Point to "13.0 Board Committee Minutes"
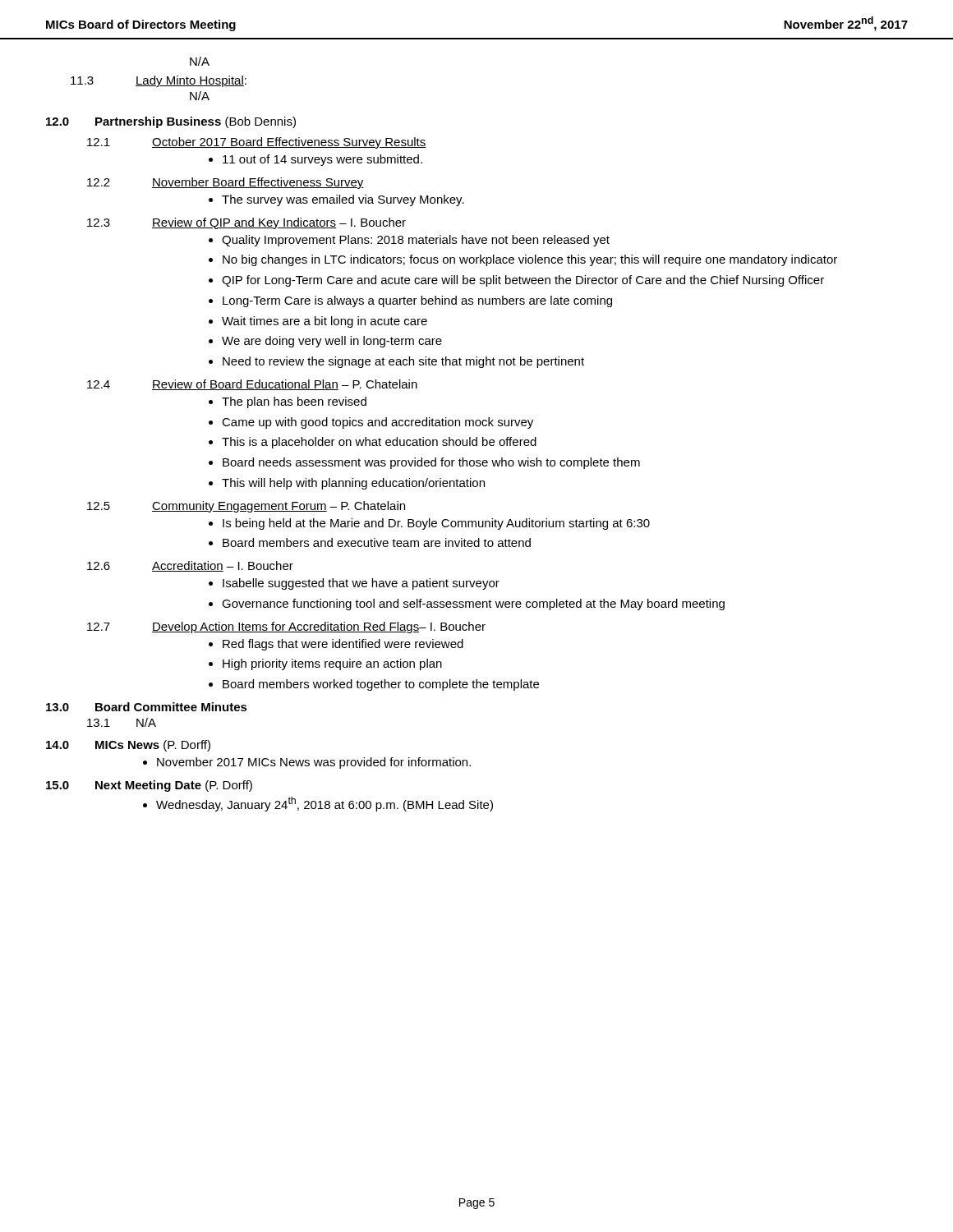Screen dimensions: 1232x953 click(x=146, y=707)
